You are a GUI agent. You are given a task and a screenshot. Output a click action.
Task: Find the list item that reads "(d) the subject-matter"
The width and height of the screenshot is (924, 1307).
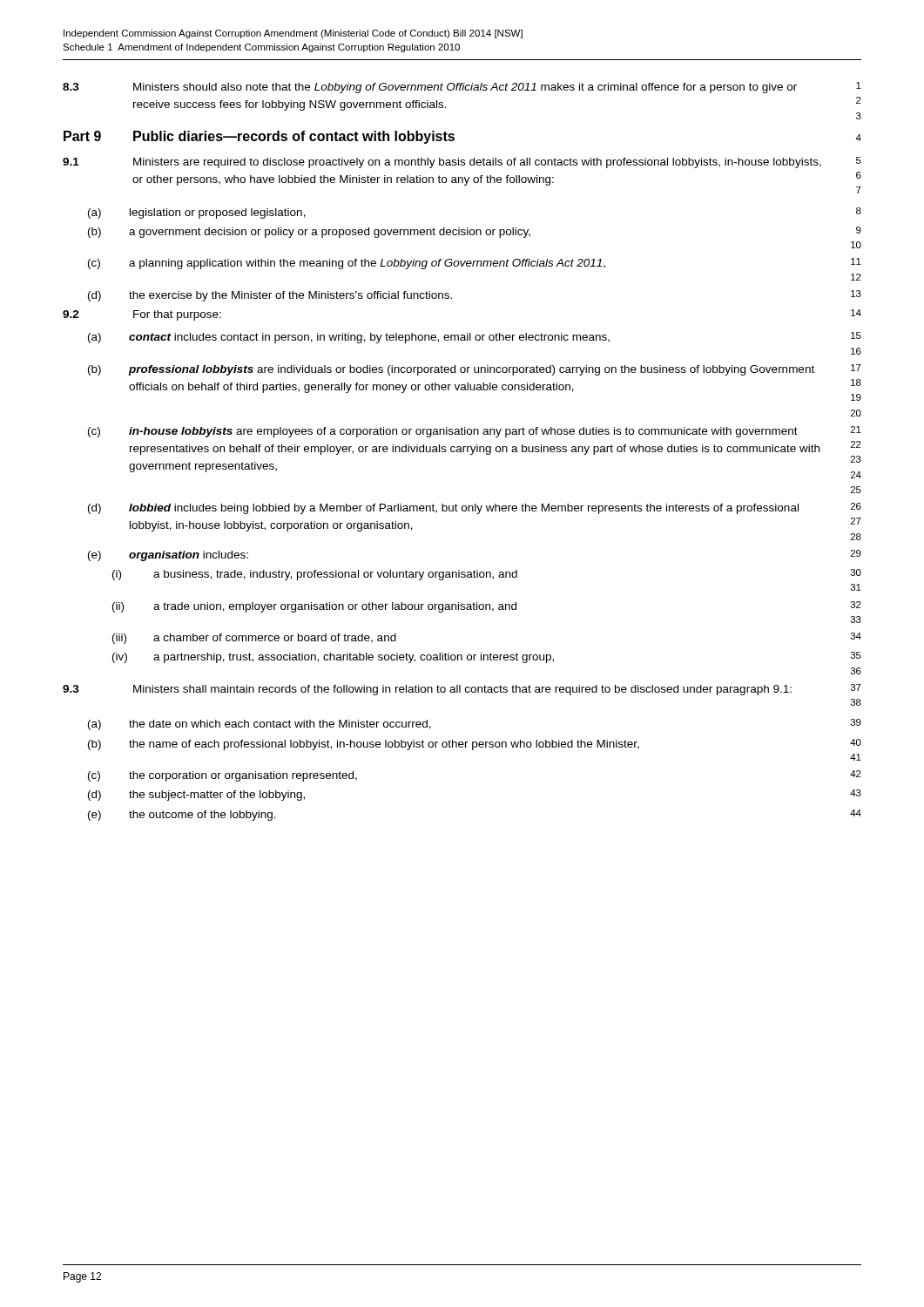221,795
